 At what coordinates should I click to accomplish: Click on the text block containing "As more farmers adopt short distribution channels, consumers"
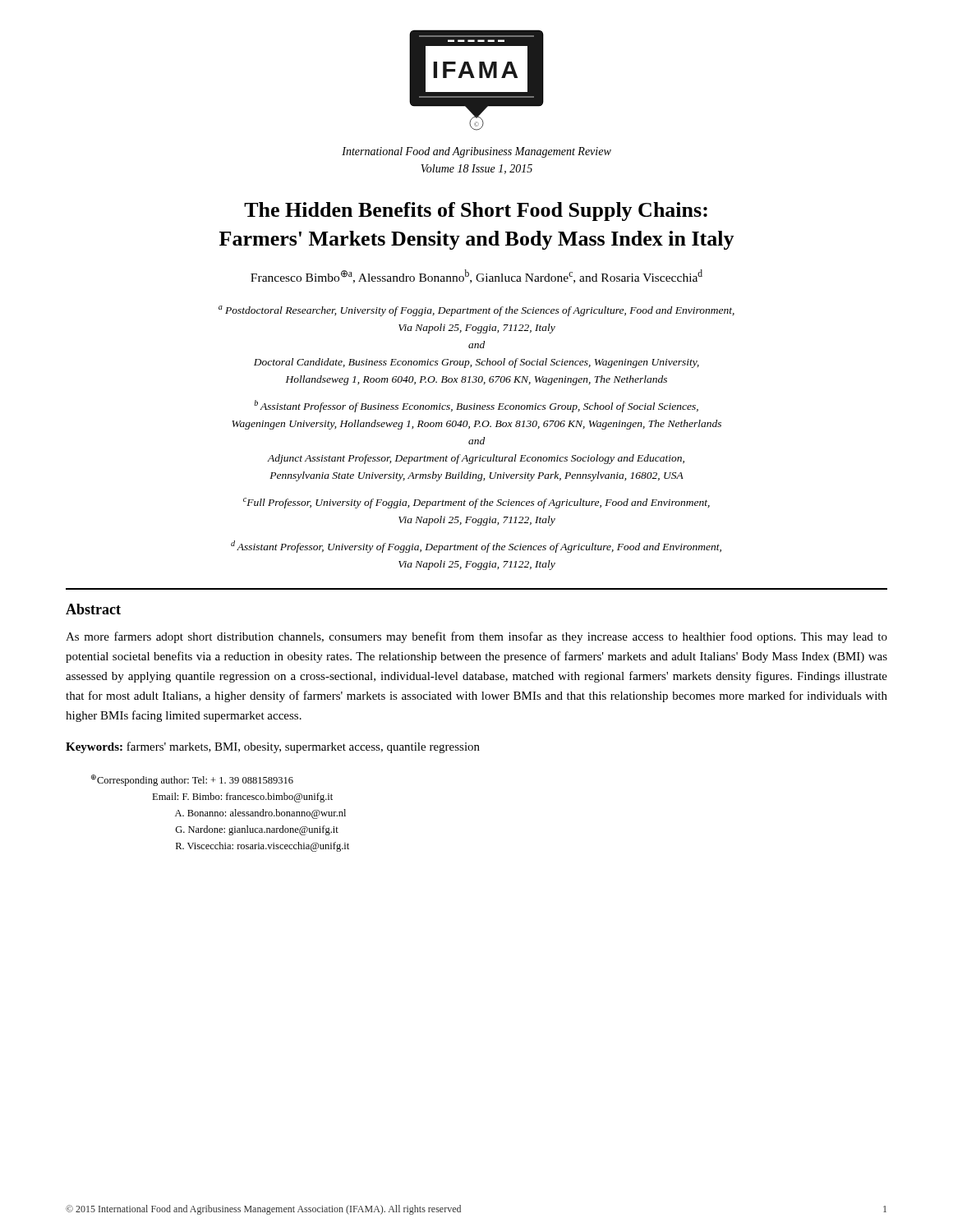[x=476, y=676]
